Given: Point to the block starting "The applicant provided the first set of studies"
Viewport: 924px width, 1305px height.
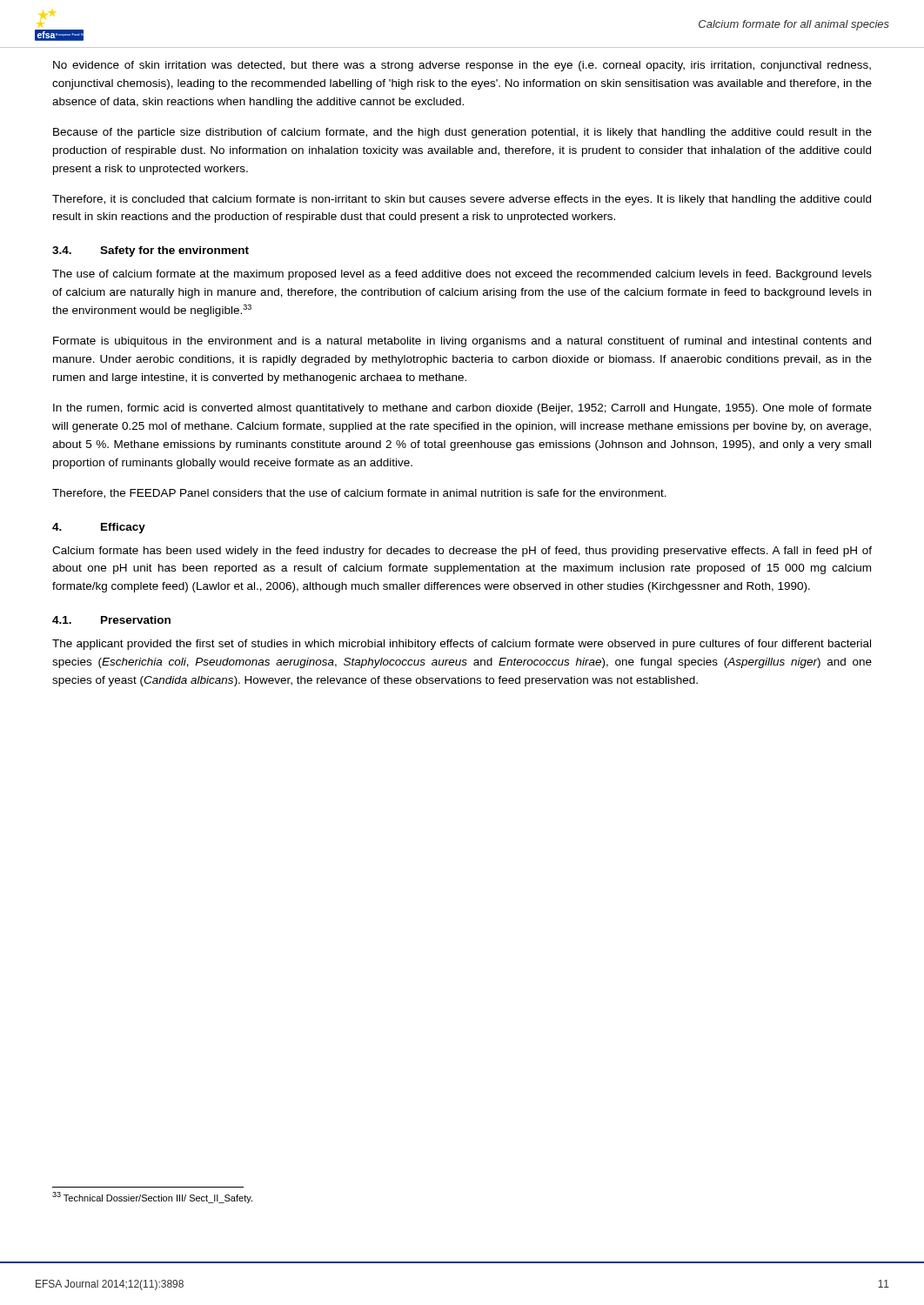Looking at the screenshot, I should pos(462,662).
